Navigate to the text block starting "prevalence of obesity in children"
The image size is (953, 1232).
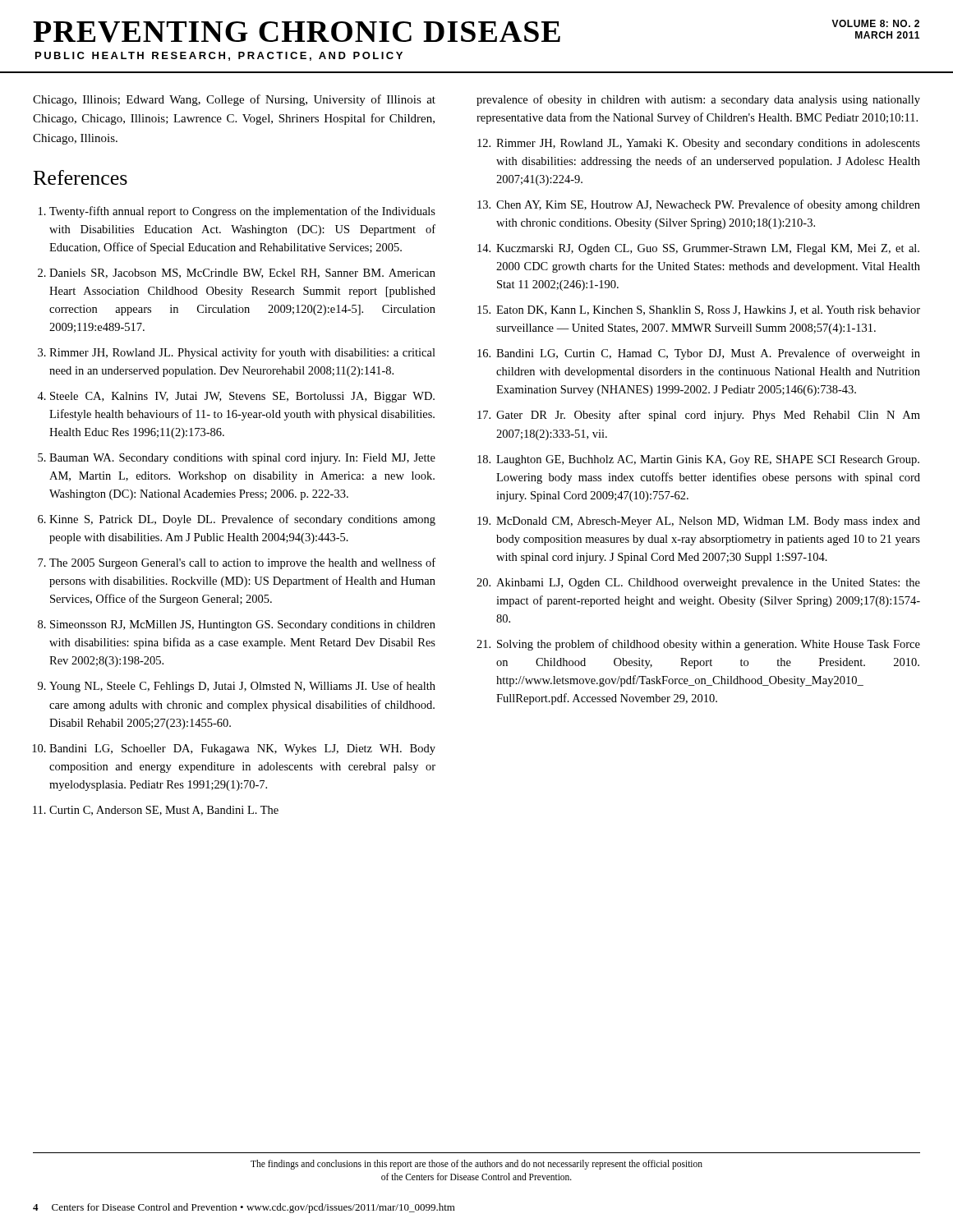click(x=698, y=108)
